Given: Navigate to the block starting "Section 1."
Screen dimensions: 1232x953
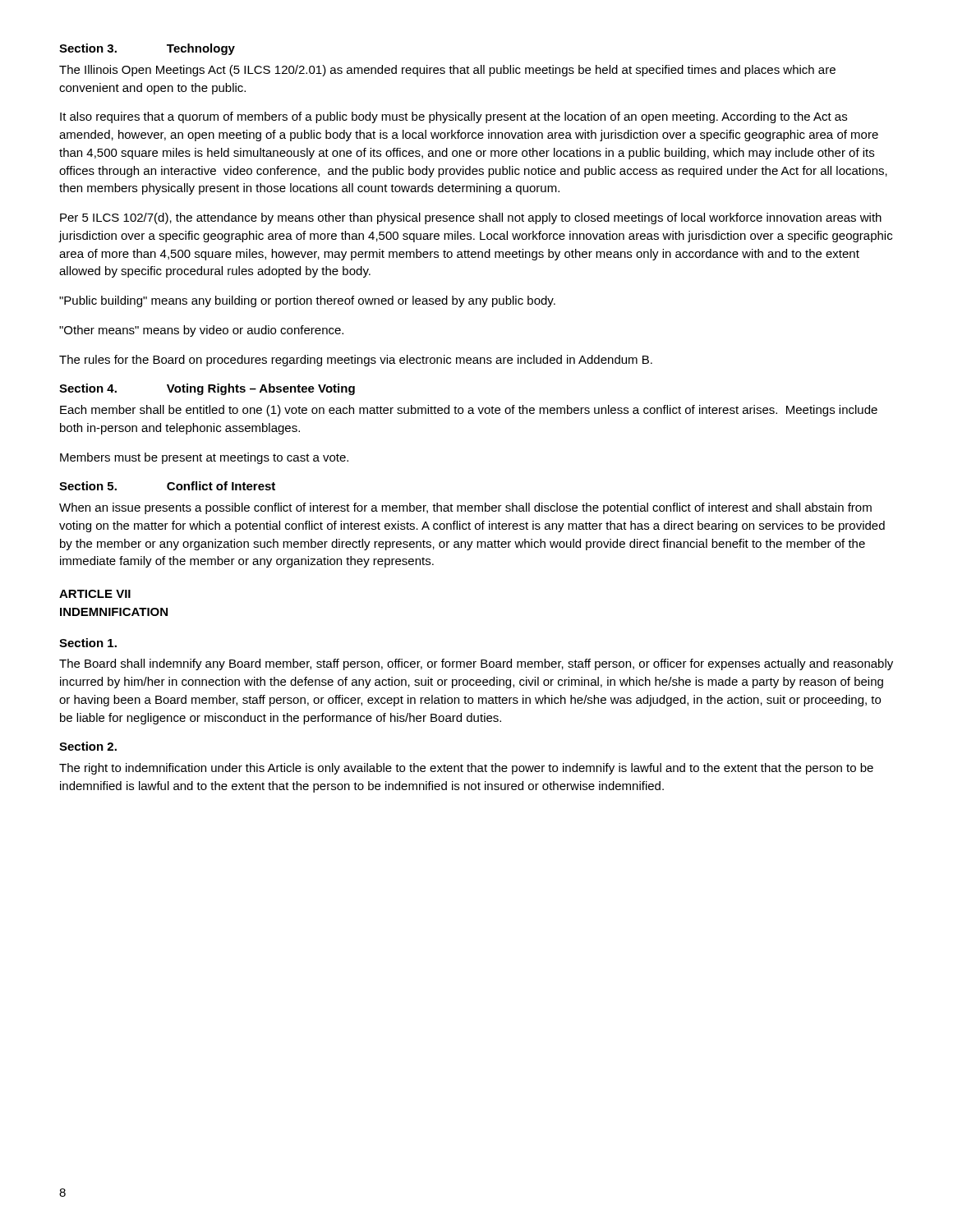Looking at the screenshot, I should tap(88, 642).
